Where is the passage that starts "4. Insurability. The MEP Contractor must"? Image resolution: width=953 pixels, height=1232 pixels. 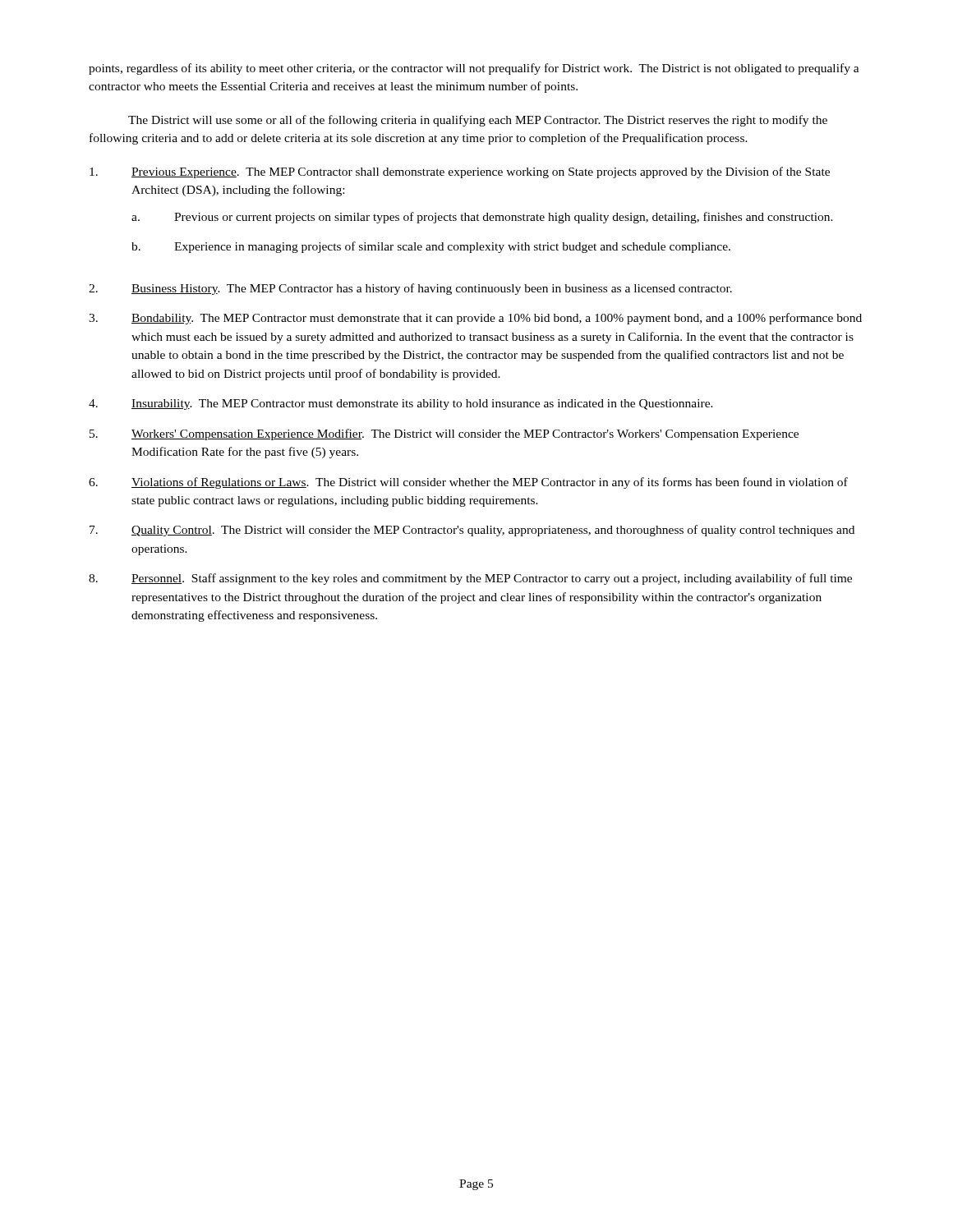tap(476, 404)
